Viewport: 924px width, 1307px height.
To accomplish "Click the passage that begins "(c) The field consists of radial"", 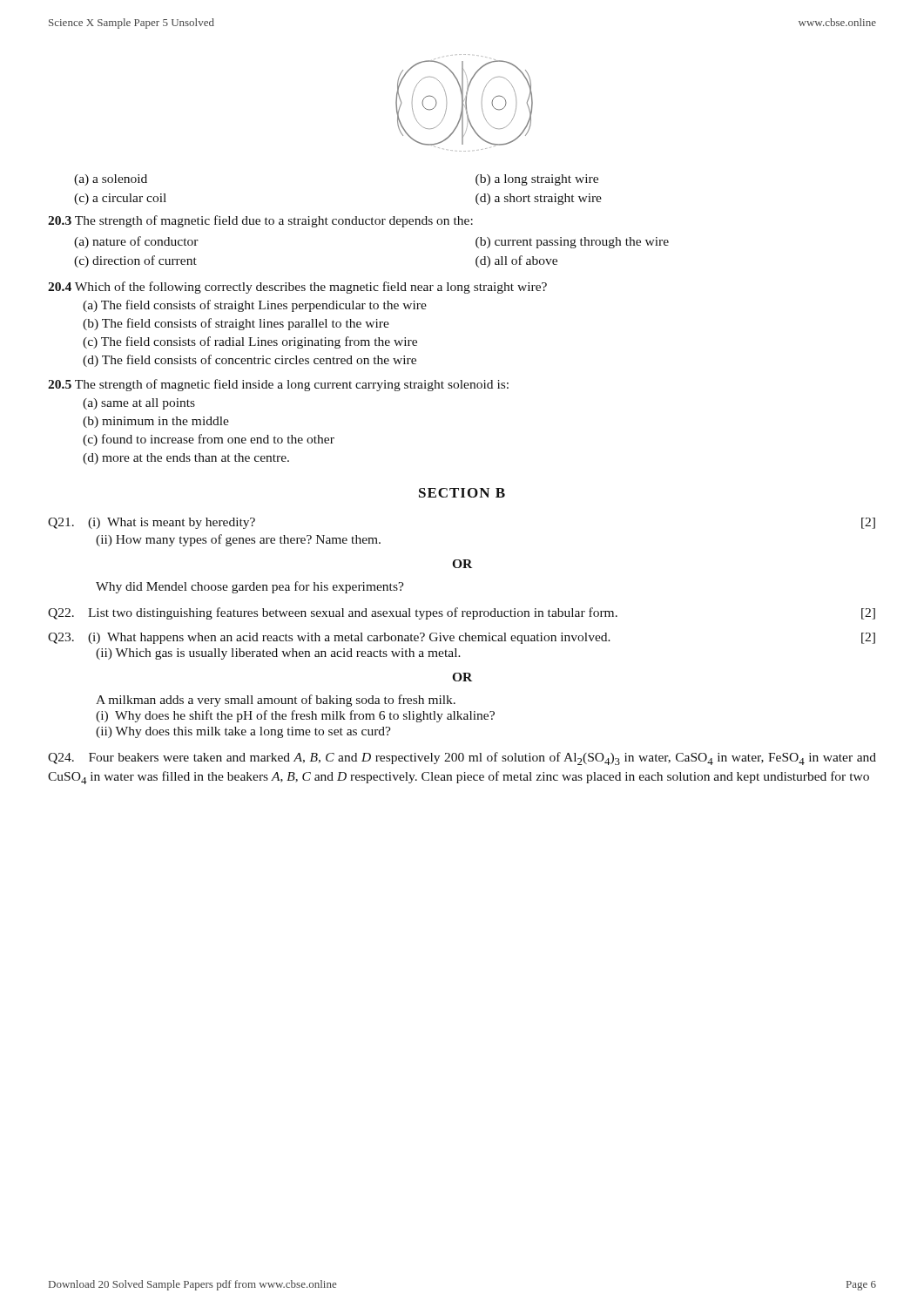I will click(x=250, y=342).
